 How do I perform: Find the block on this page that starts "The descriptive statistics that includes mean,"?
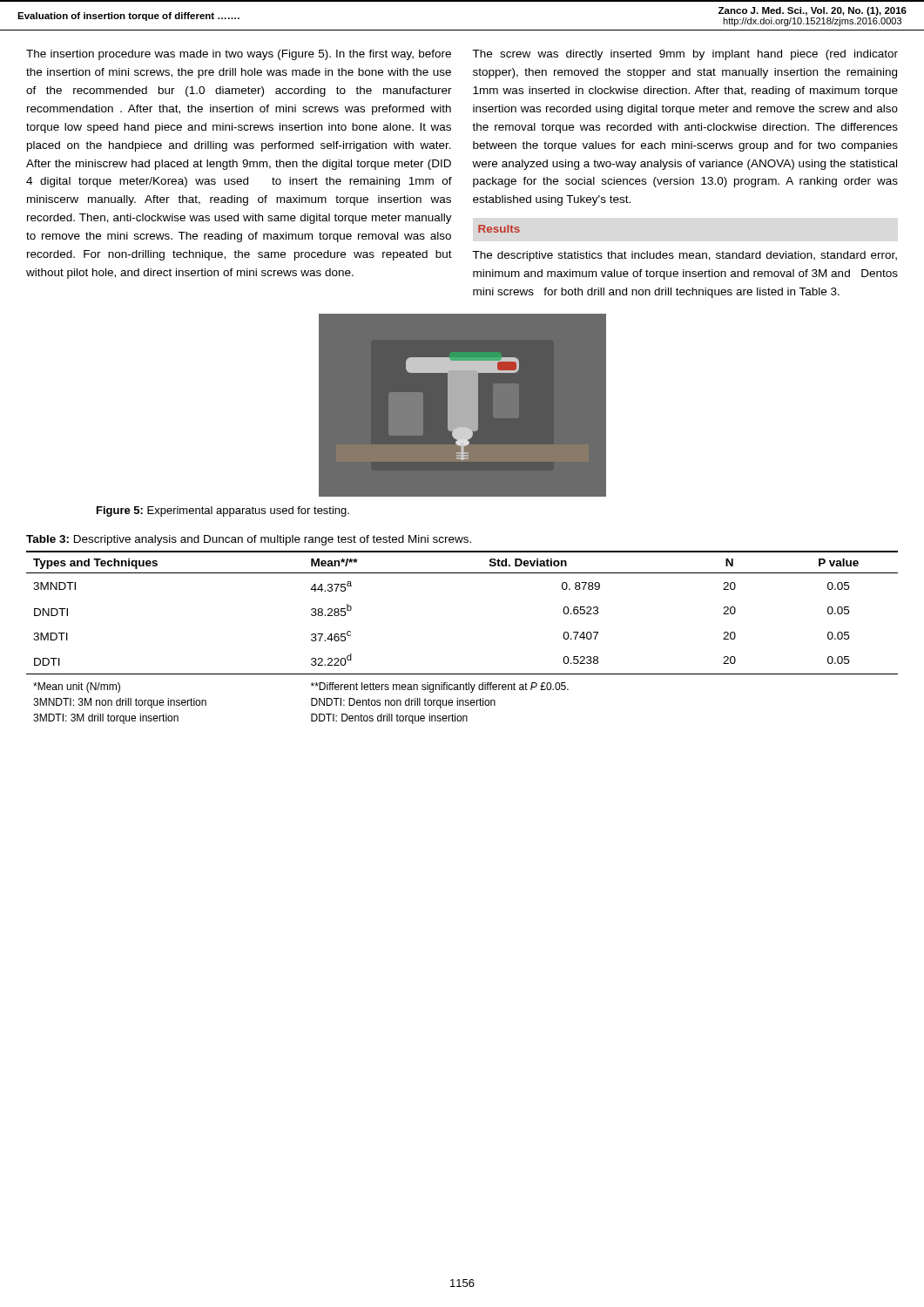pos(685,273)
